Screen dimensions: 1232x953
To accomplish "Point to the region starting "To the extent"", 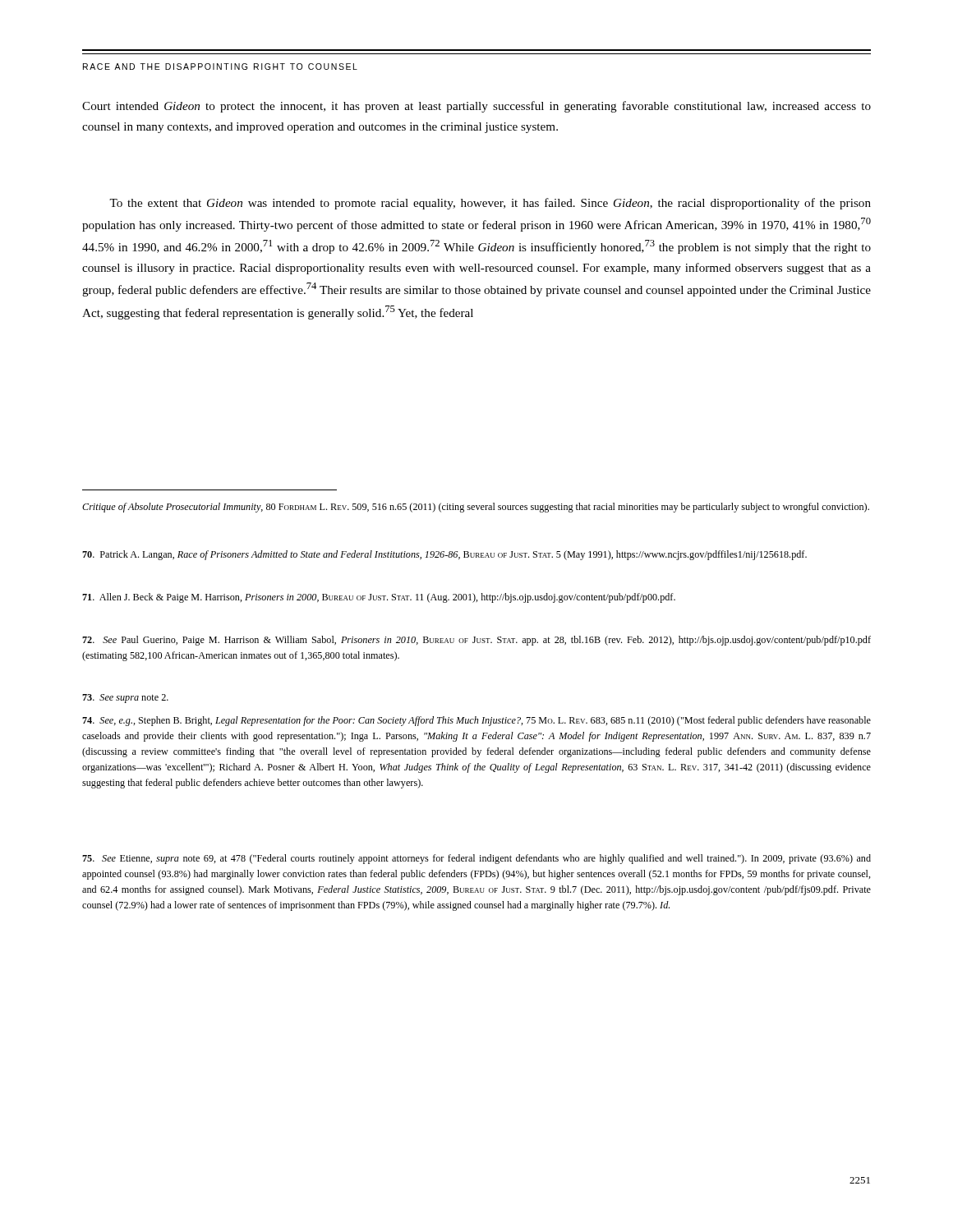I will [476, 257].
